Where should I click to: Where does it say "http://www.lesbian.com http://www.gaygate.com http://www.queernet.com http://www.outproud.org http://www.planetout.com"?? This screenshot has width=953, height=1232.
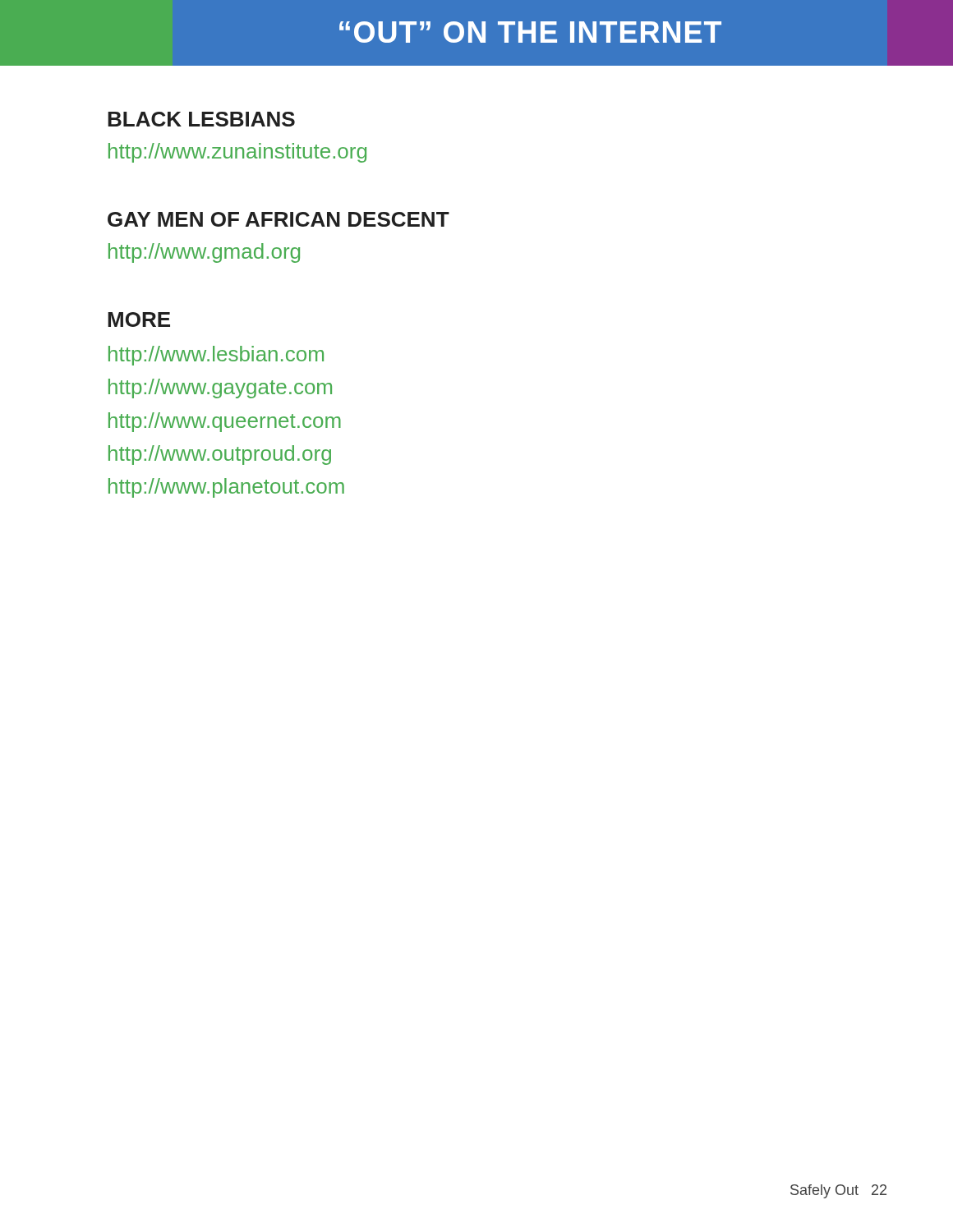coord(226,420)
